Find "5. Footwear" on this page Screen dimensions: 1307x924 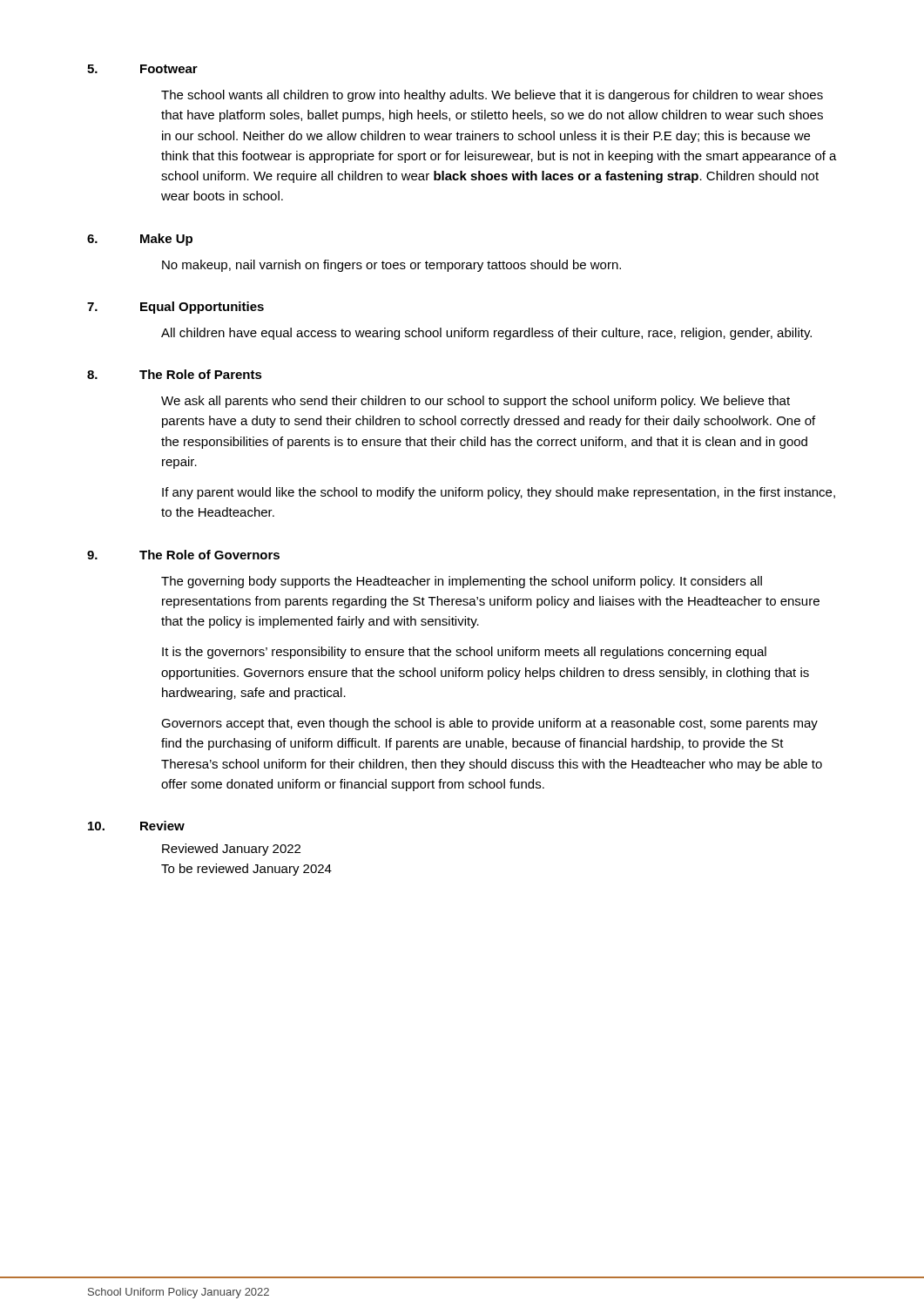142,68
